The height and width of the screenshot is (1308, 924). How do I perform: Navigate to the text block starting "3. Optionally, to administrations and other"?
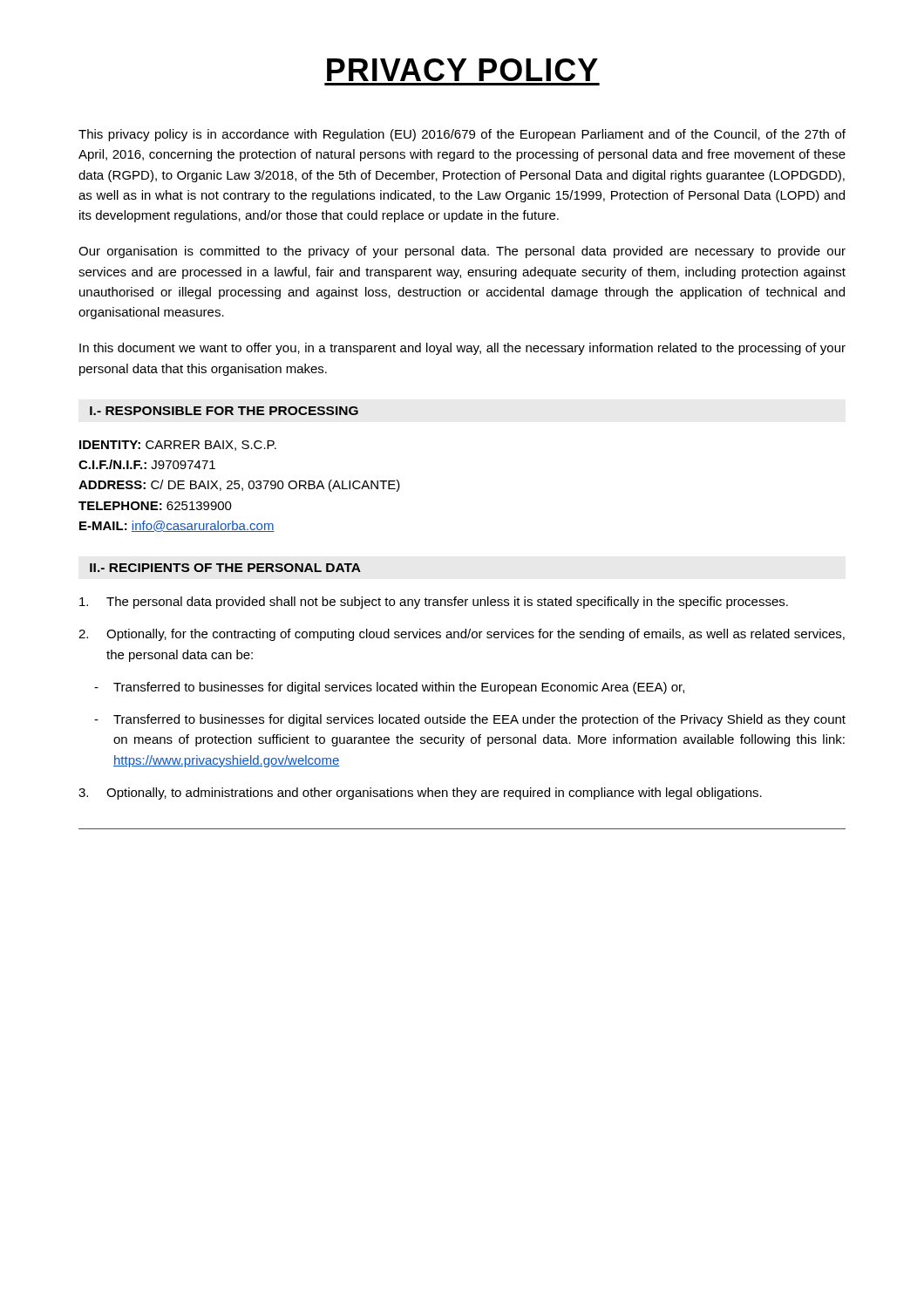coord(462,792)
